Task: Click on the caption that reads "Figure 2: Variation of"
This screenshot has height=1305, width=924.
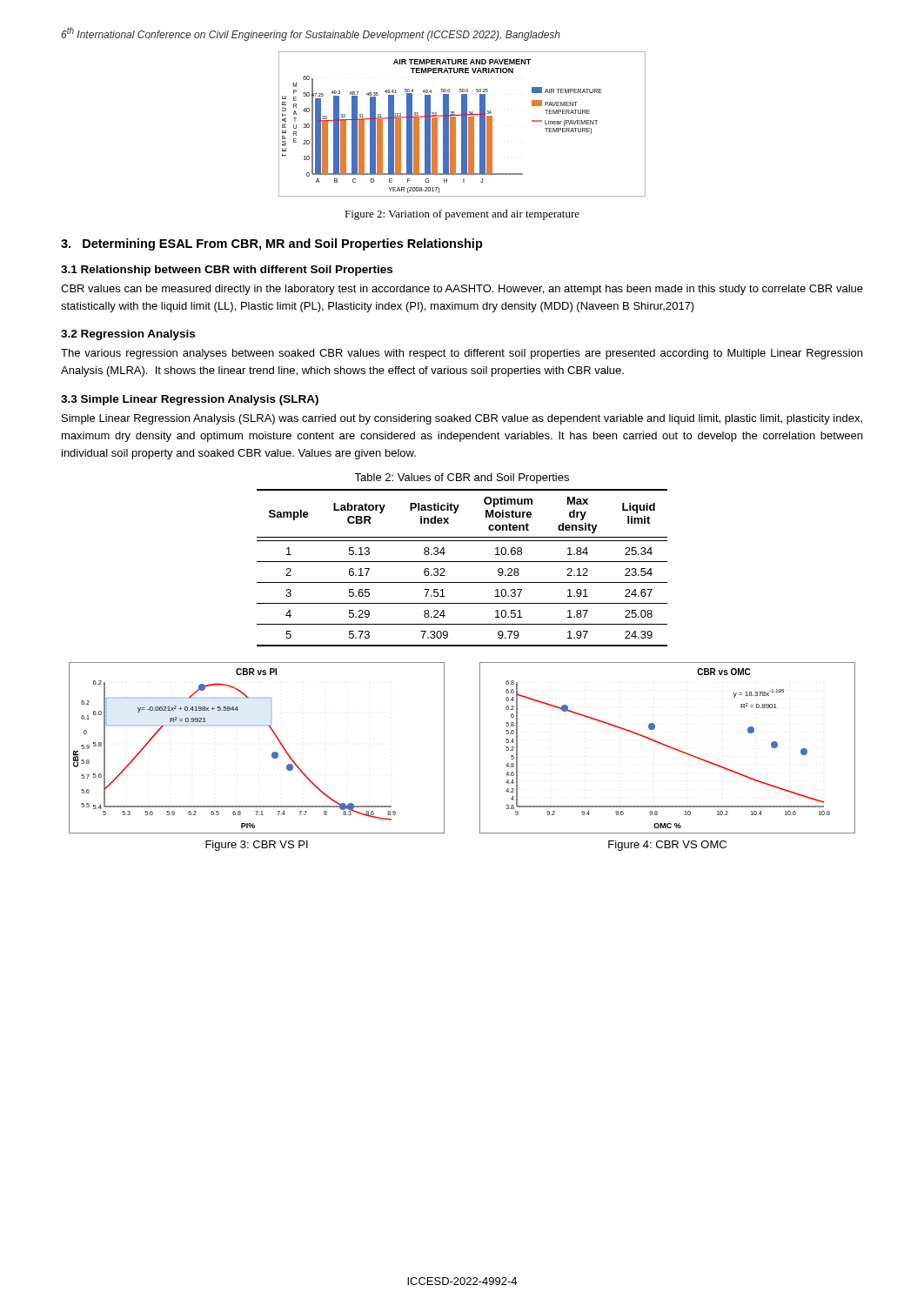Action: (462, 214)
